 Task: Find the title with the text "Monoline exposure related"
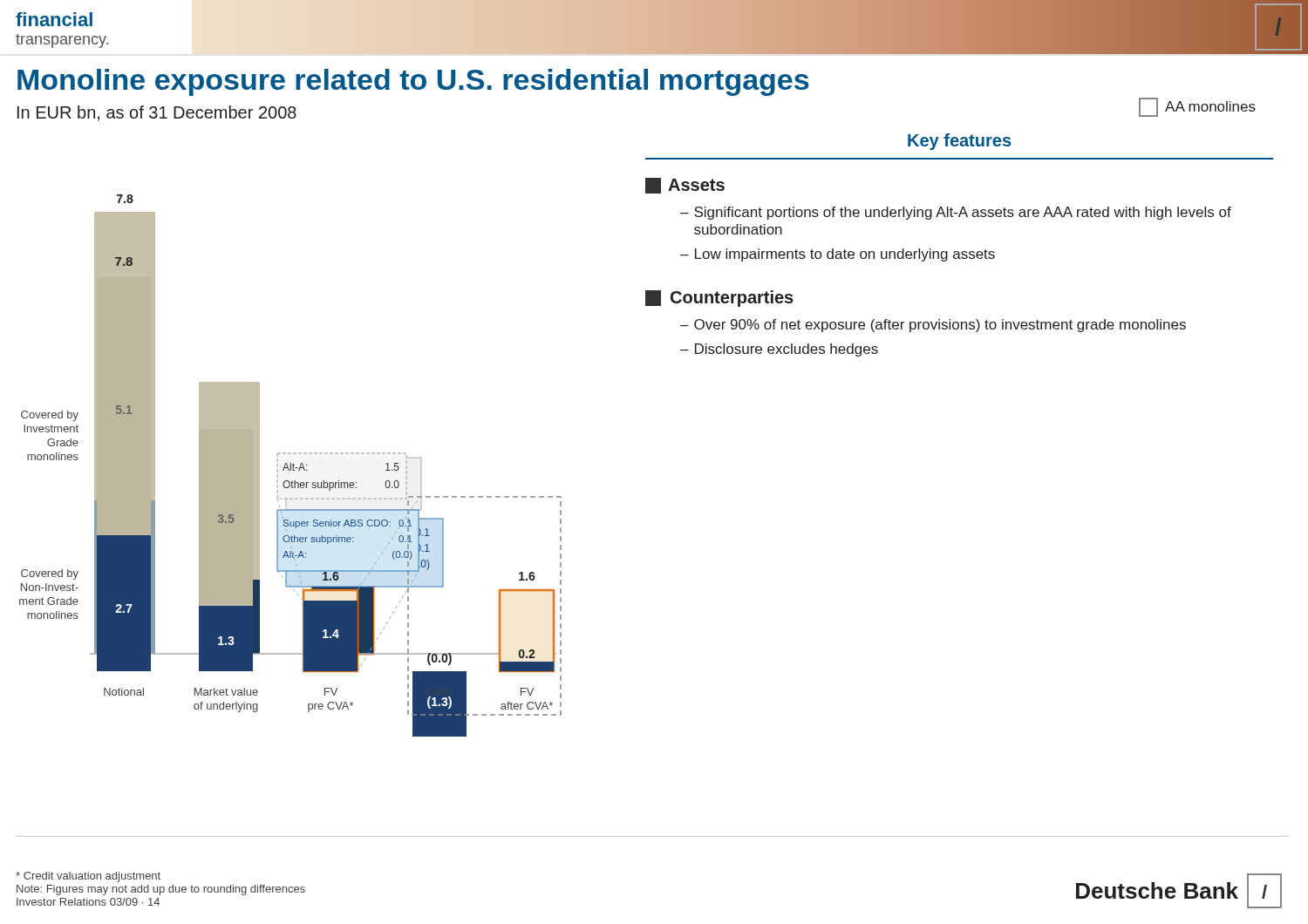pyautogui.click(x=413, y=80)
